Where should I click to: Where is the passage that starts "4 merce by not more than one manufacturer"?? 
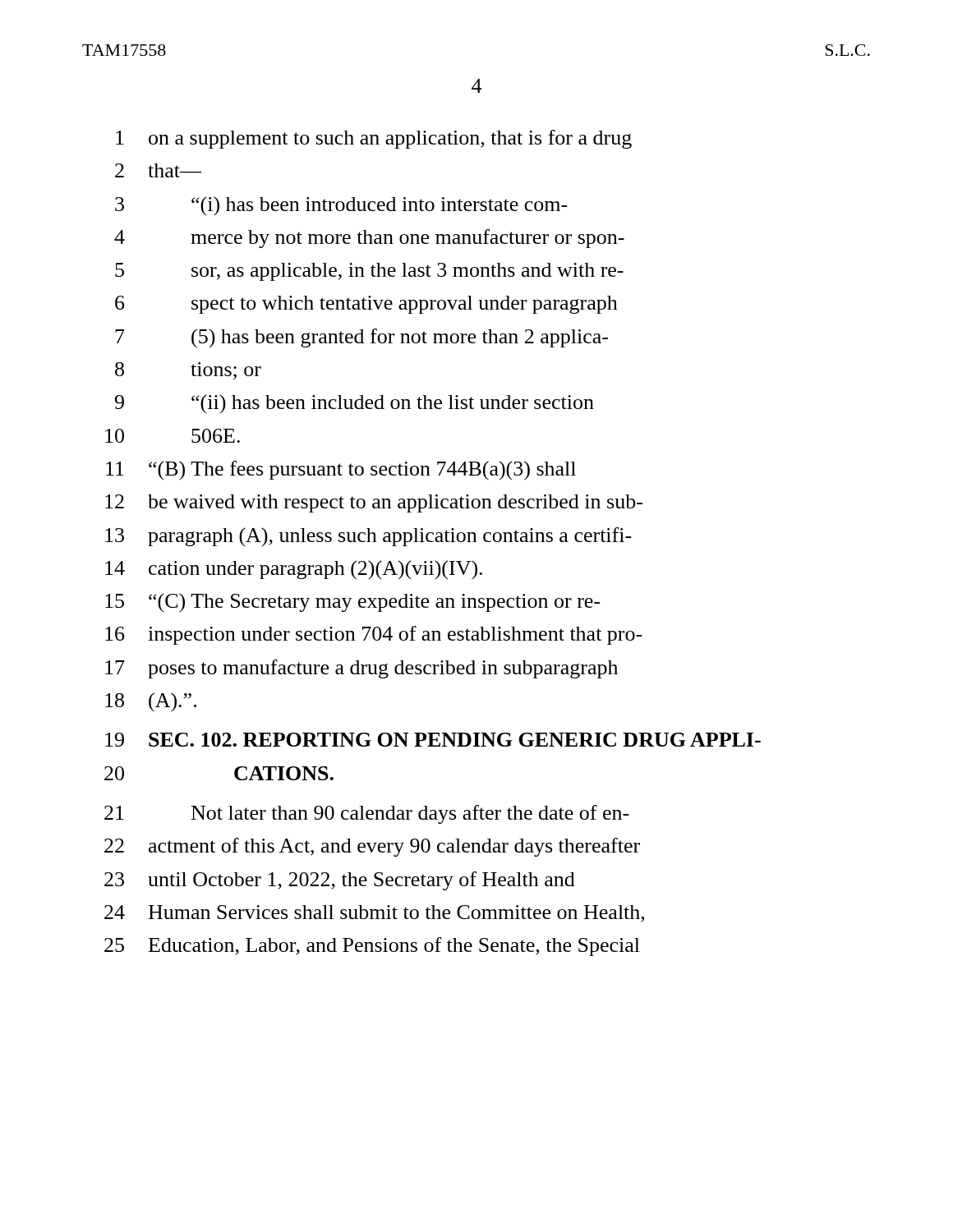(476, 237)
